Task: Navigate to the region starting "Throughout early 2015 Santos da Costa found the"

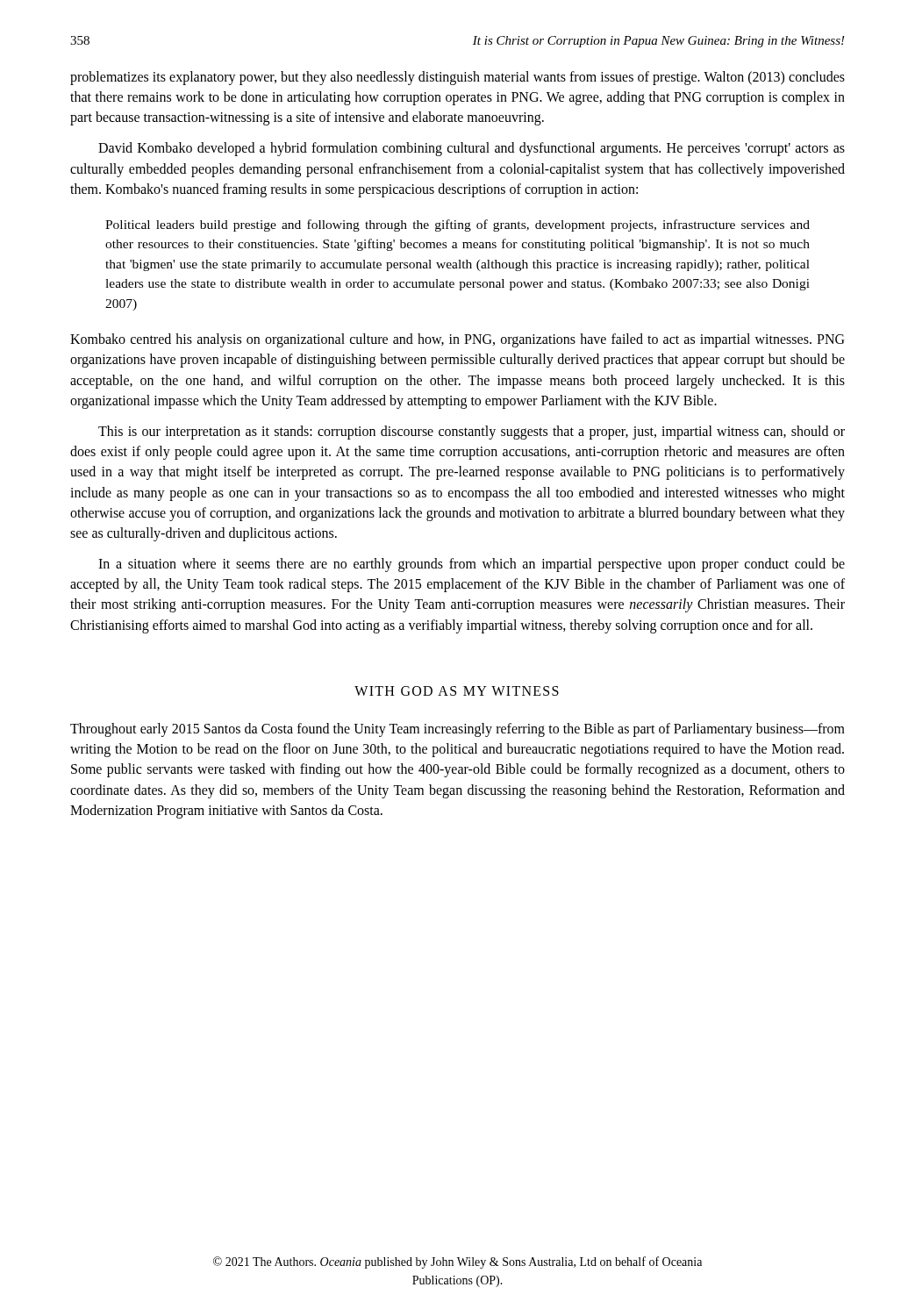Action: 458,769
